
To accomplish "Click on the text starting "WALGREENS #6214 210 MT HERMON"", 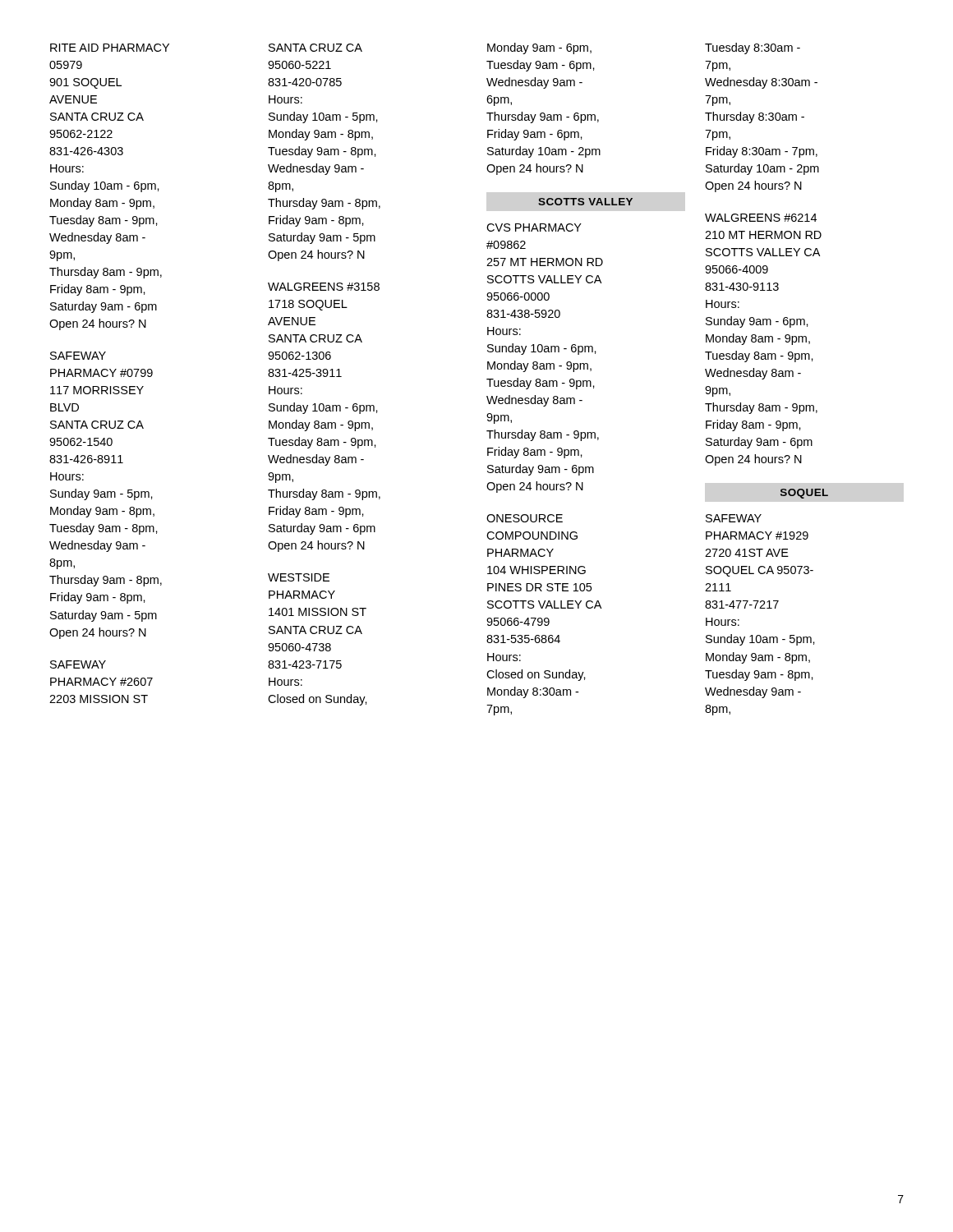I will (x=763, y=339).
